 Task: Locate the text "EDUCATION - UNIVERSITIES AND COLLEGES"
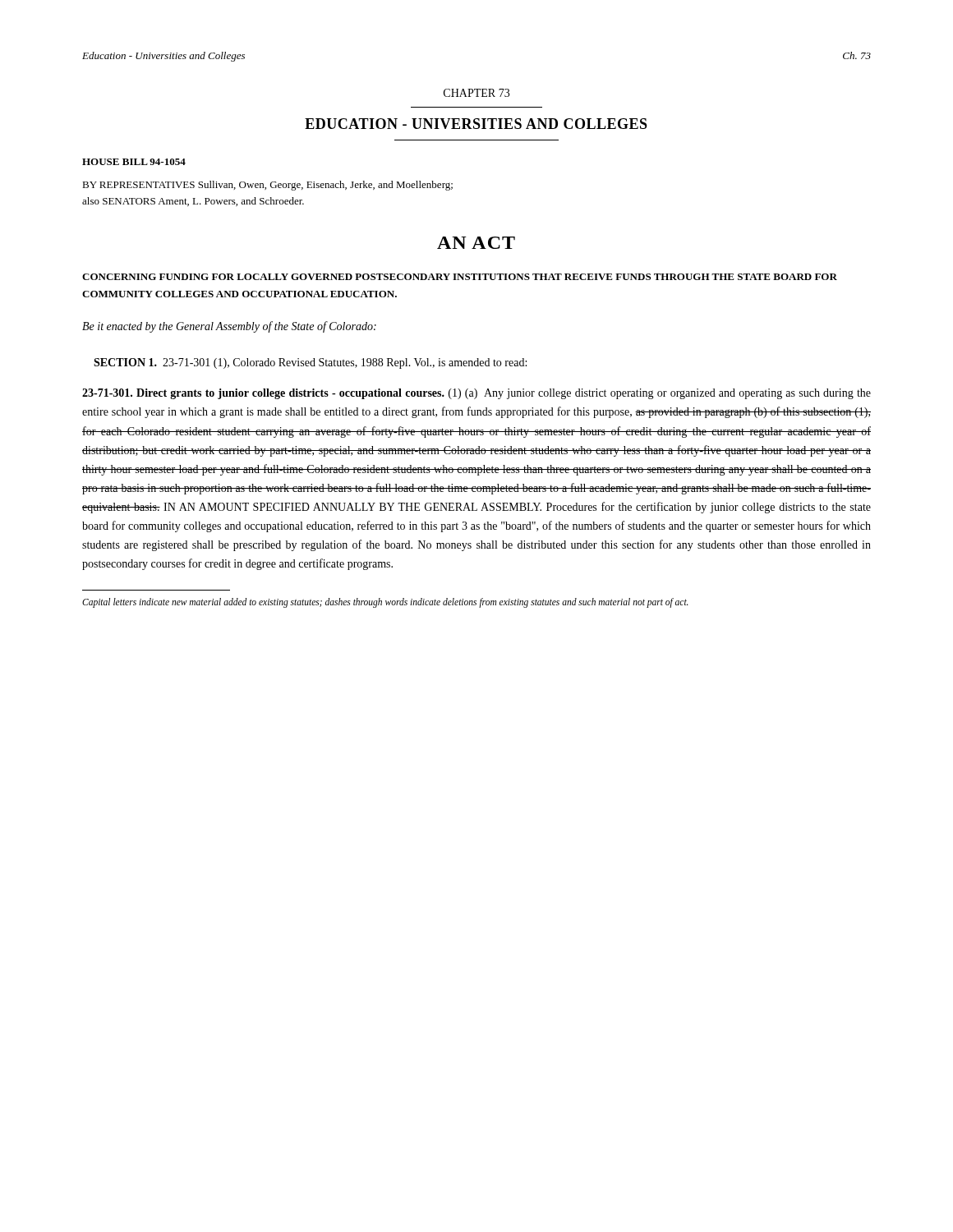[x=476, y=124]
